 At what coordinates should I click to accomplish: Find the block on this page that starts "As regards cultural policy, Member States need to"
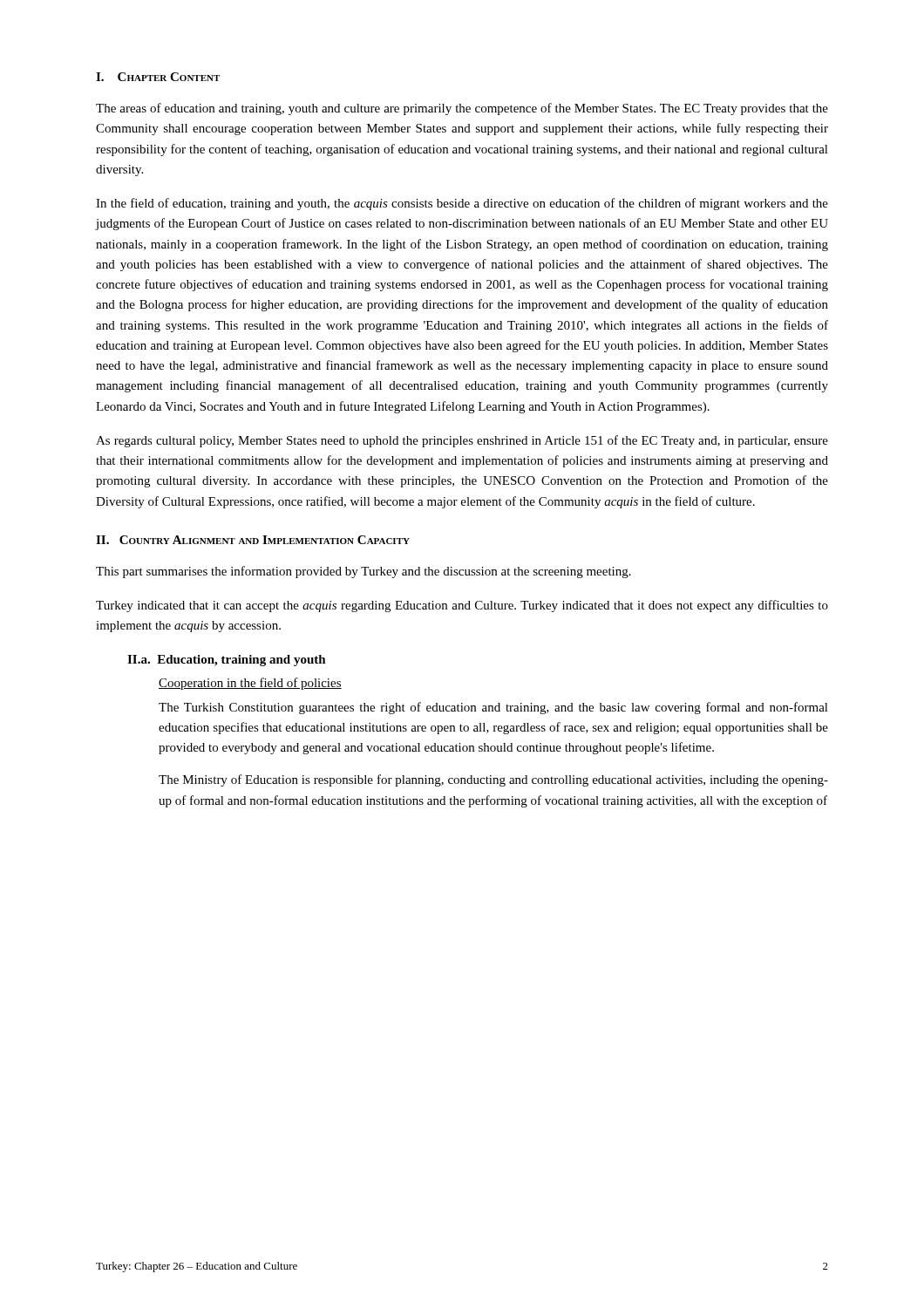coord(462,471)
